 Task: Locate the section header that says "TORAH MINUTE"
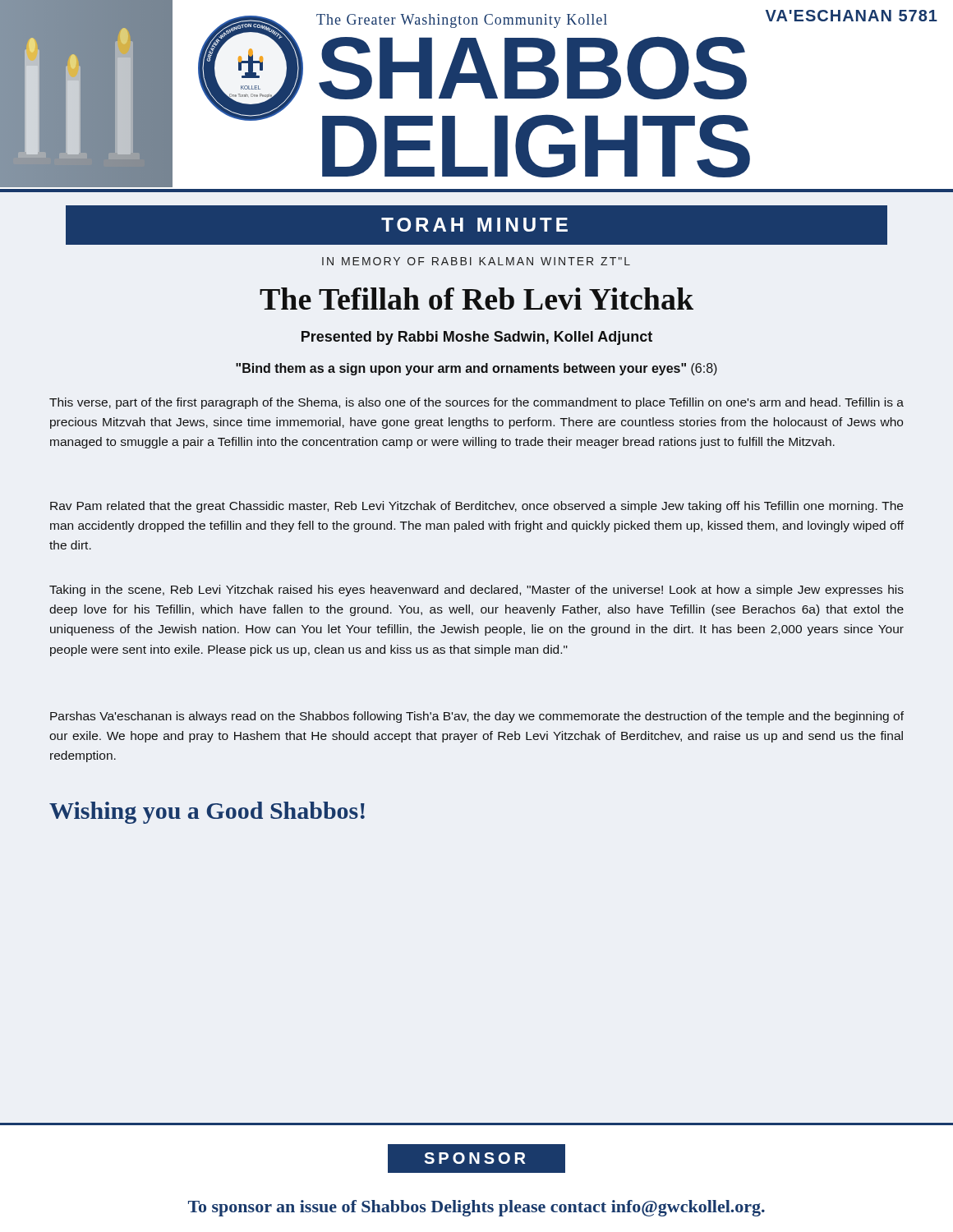[x=476, y=225]
